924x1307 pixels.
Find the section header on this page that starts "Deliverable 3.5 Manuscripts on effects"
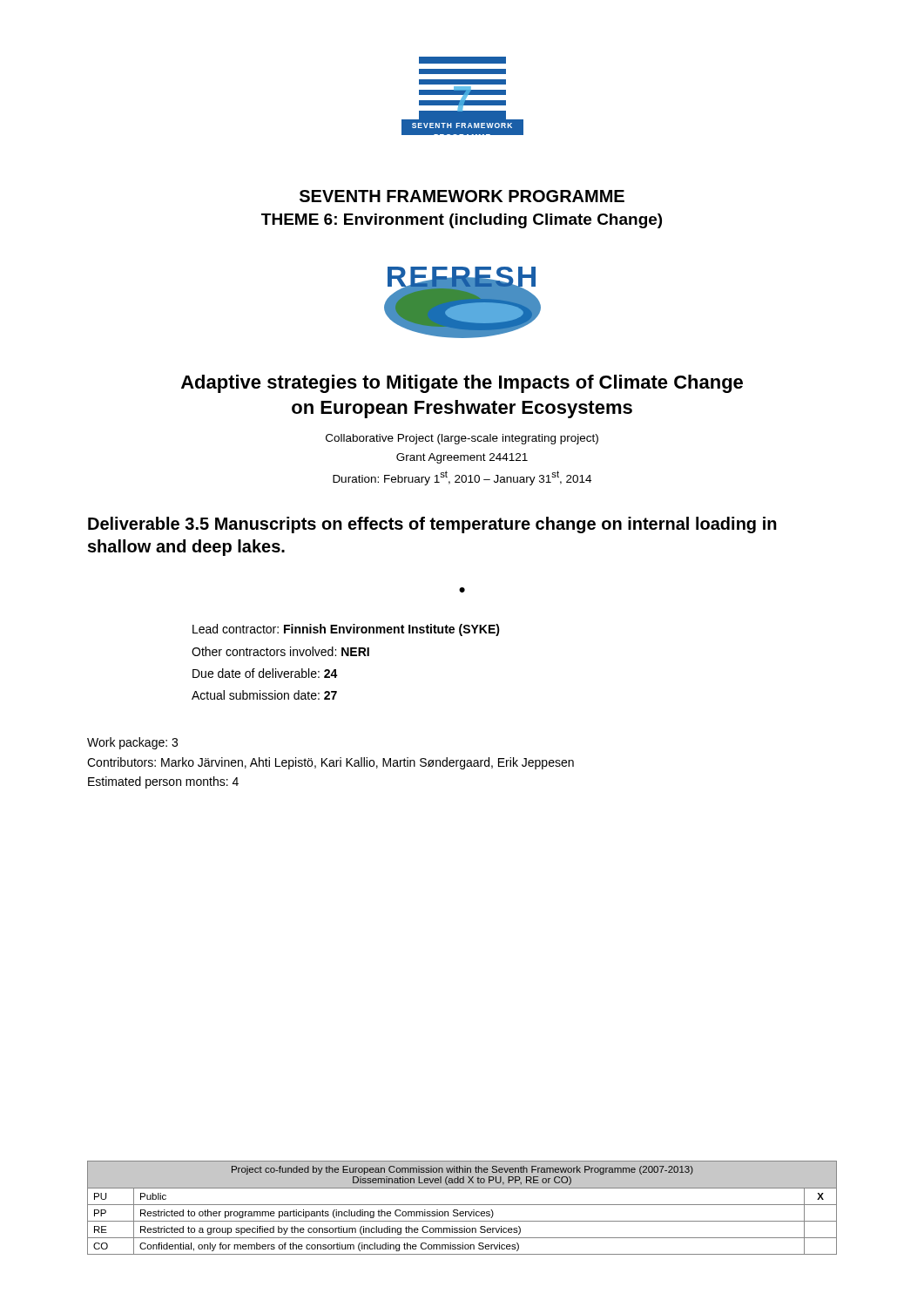(432, 535)
